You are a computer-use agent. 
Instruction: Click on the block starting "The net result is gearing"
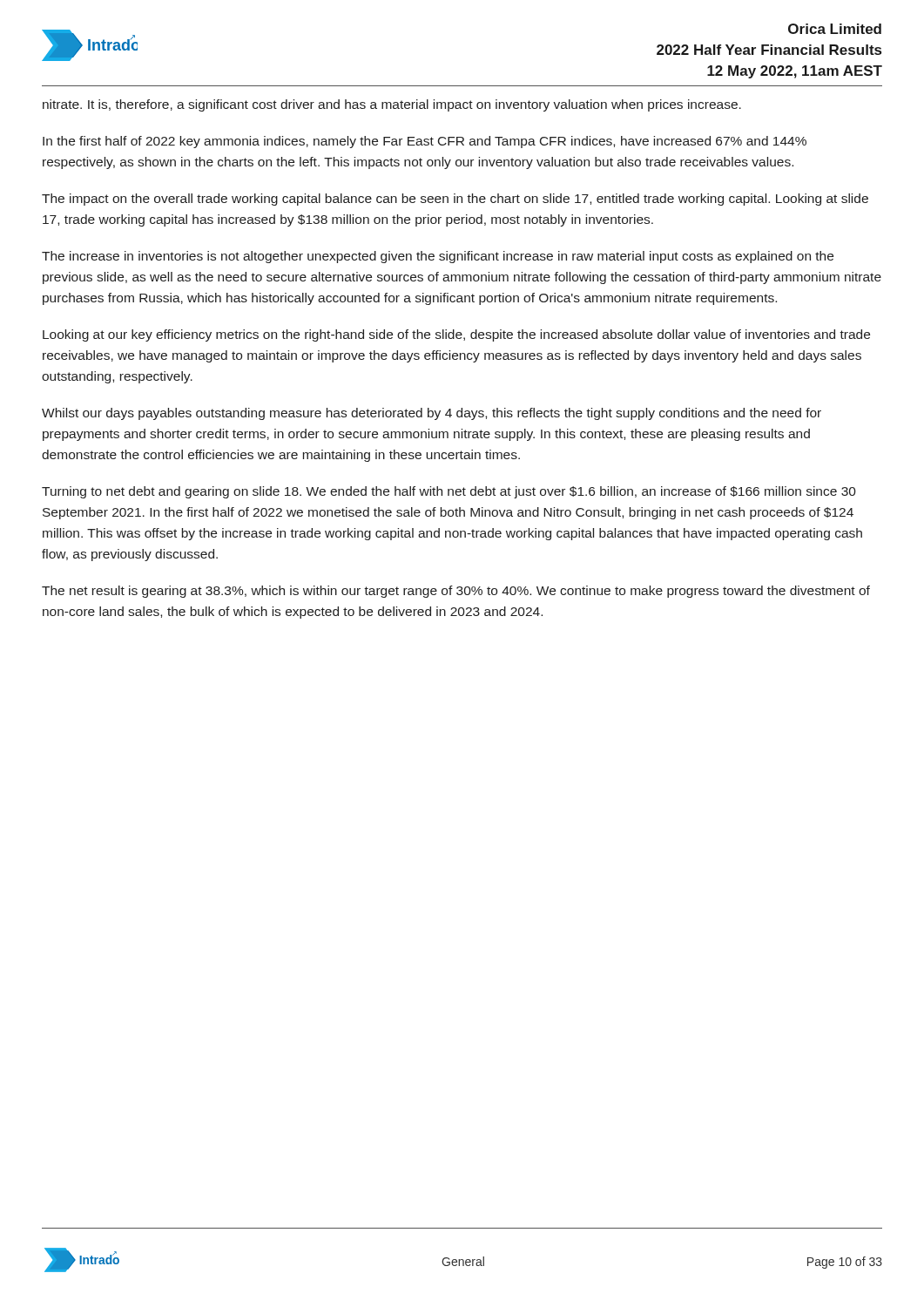click(462, 601)
